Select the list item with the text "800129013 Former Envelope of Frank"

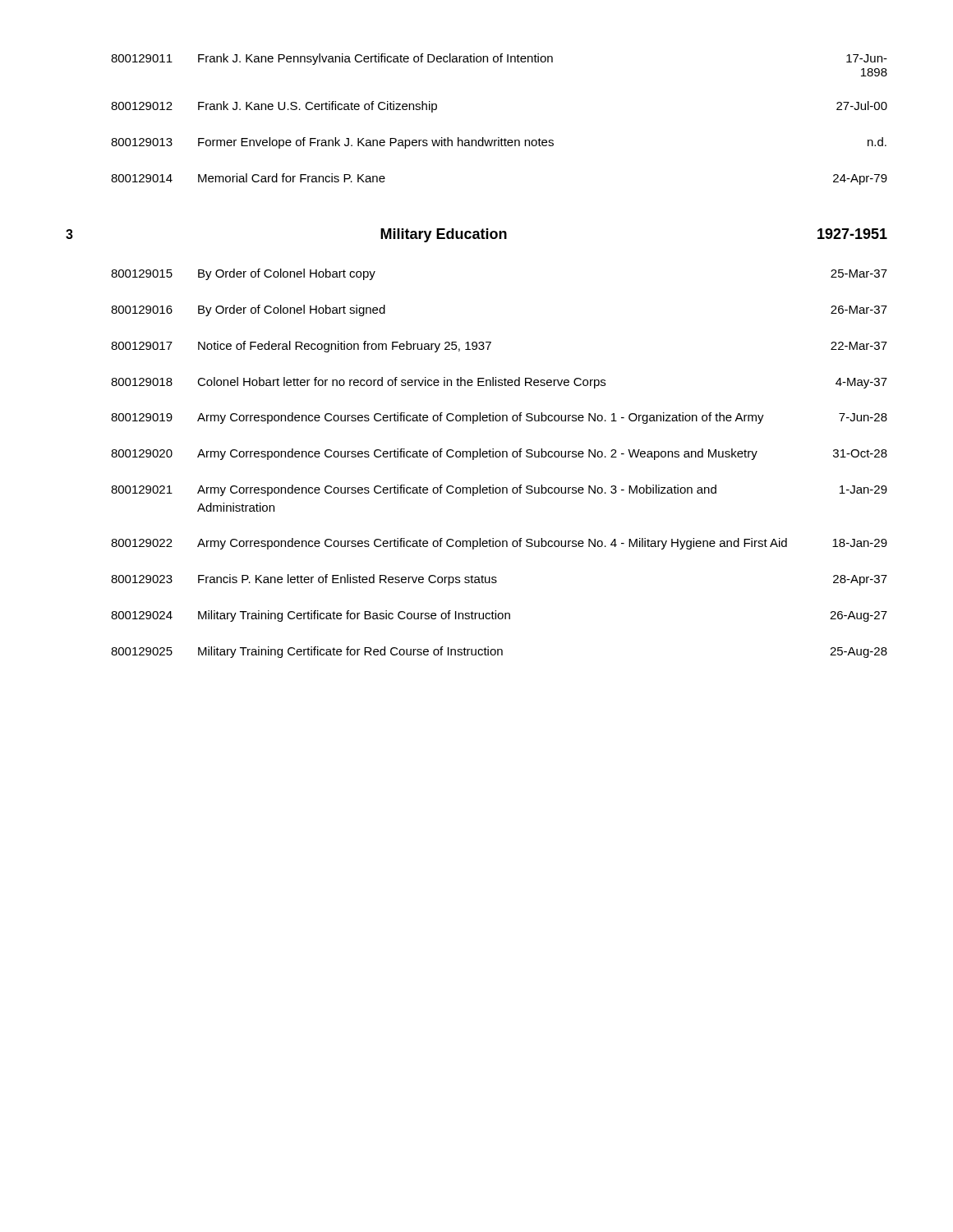coord(476,142)
